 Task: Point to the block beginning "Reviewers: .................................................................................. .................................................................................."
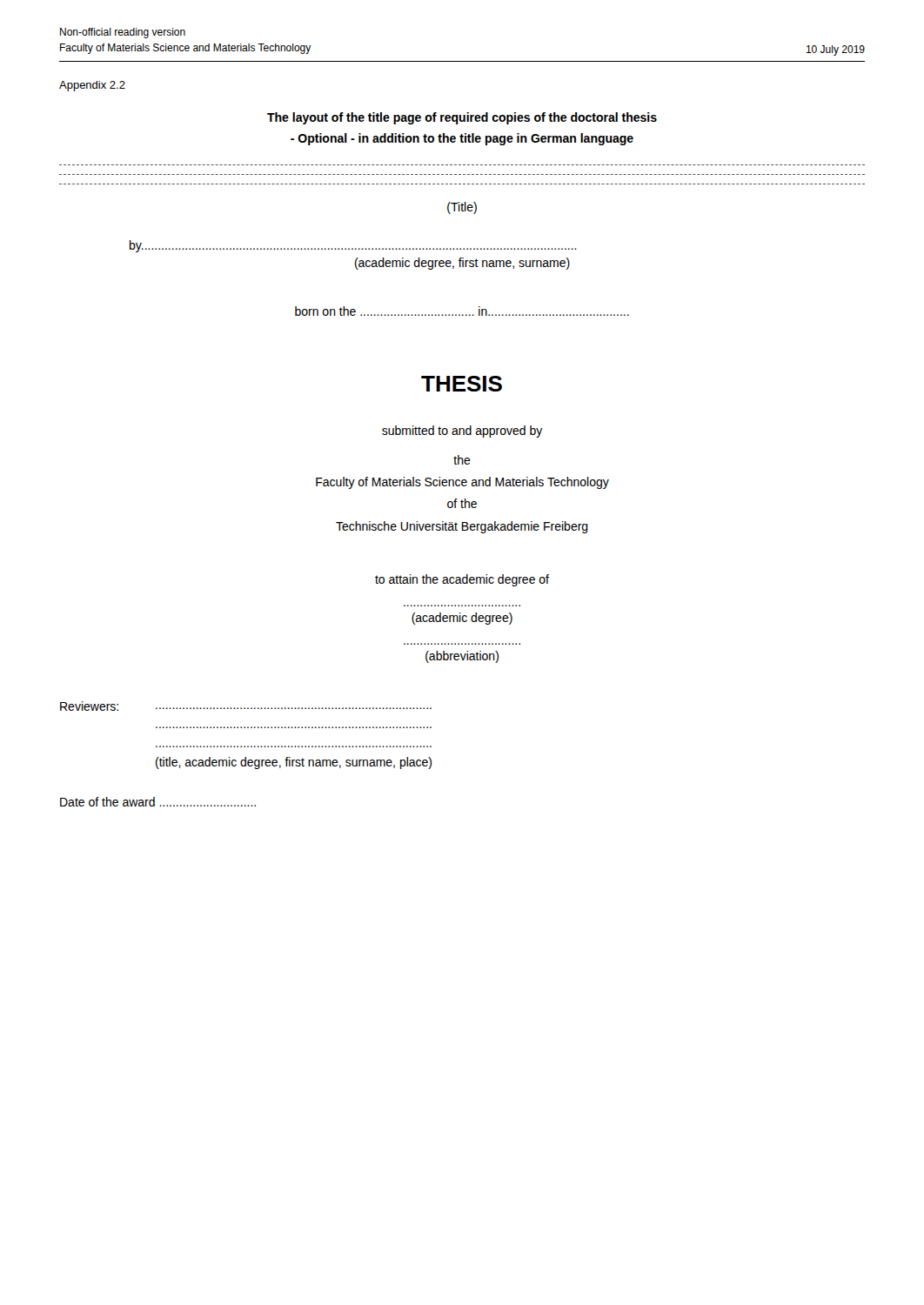coord(246,706)
